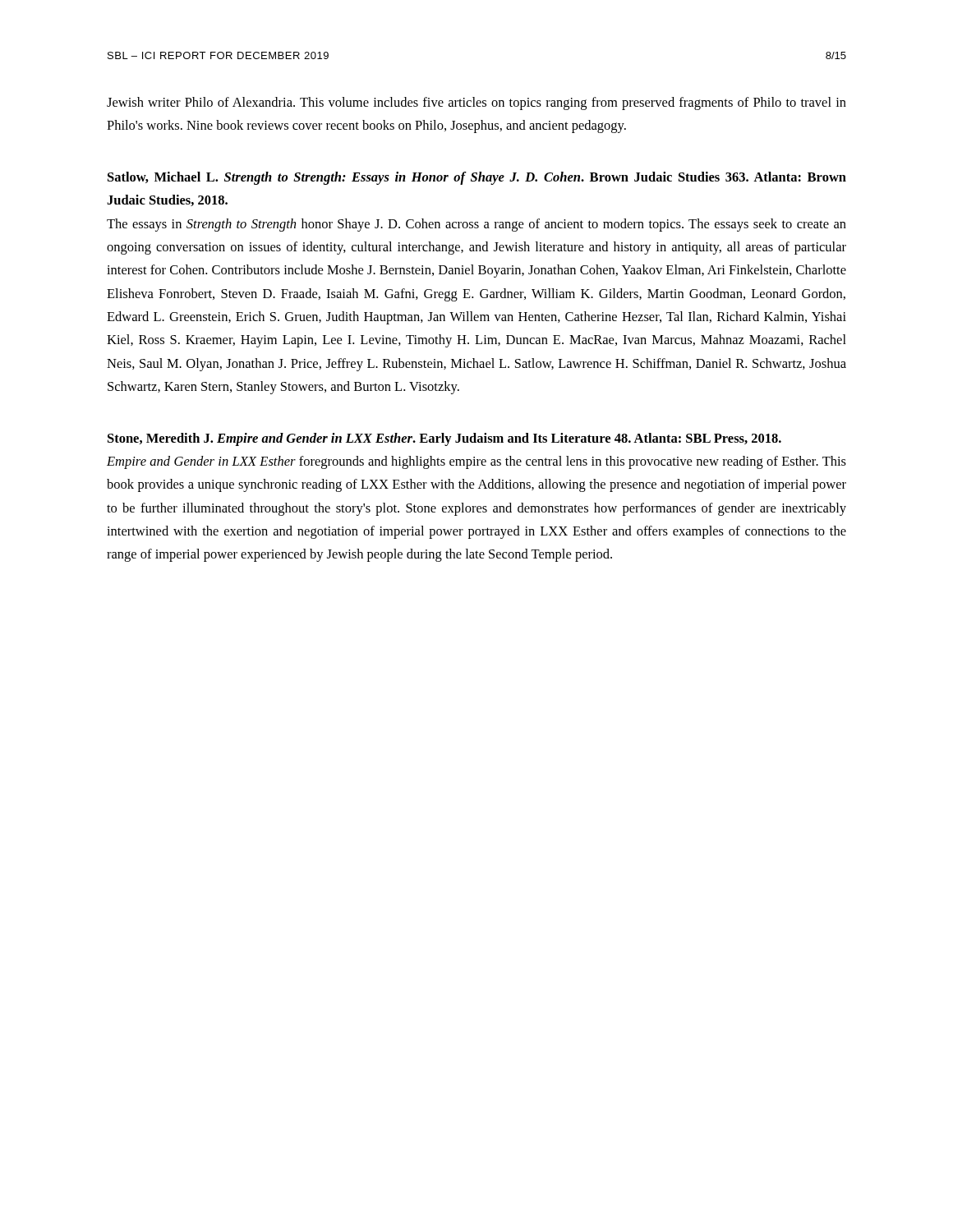This screenshot has height=1232, width=953.
Task: Find the text block with the text "Stone, Meredith J. Empire and Gender in LXX"
Action: point(444,438)
